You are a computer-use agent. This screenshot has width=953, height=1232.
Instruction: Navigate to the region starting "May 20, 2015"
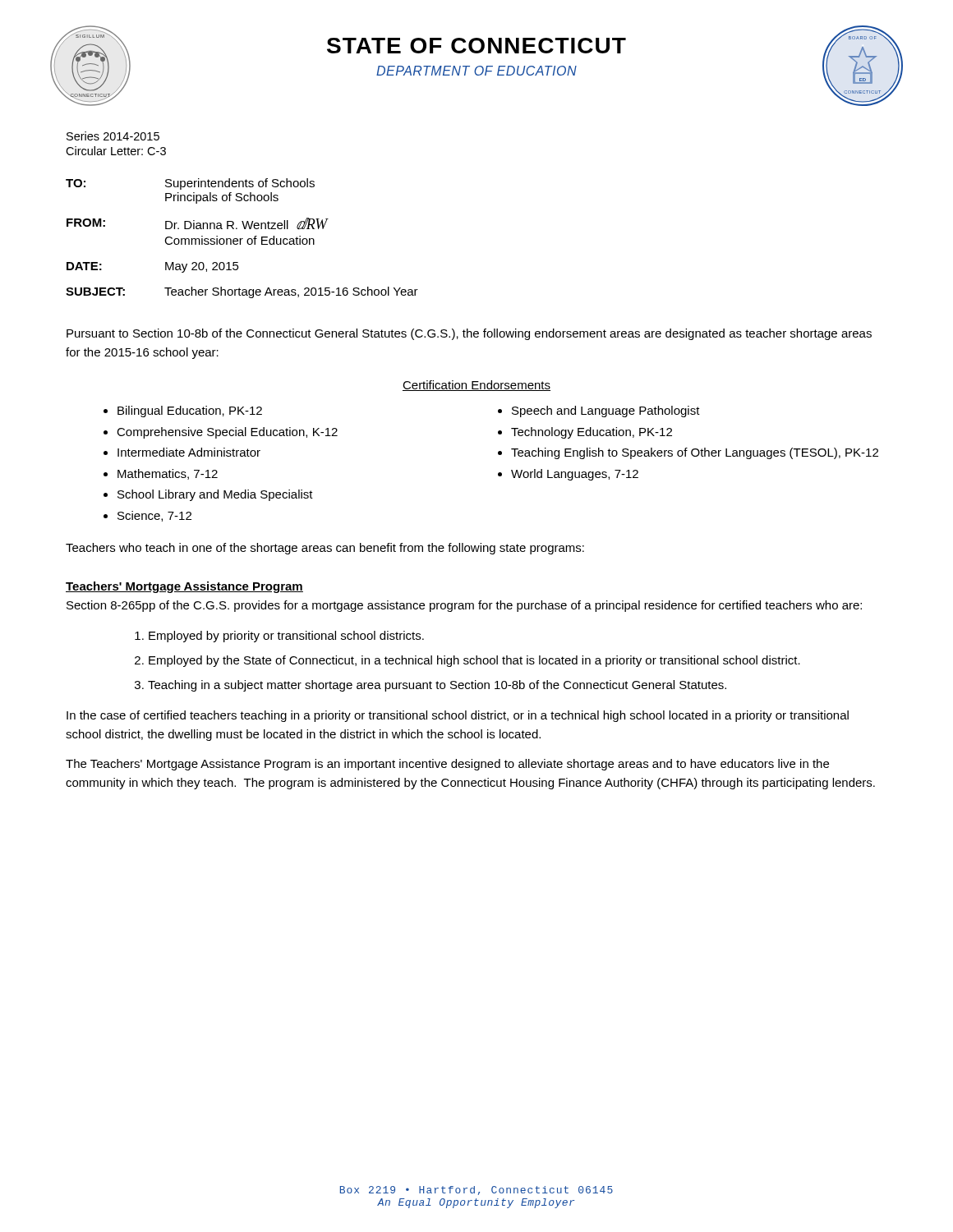coord(202,266)
